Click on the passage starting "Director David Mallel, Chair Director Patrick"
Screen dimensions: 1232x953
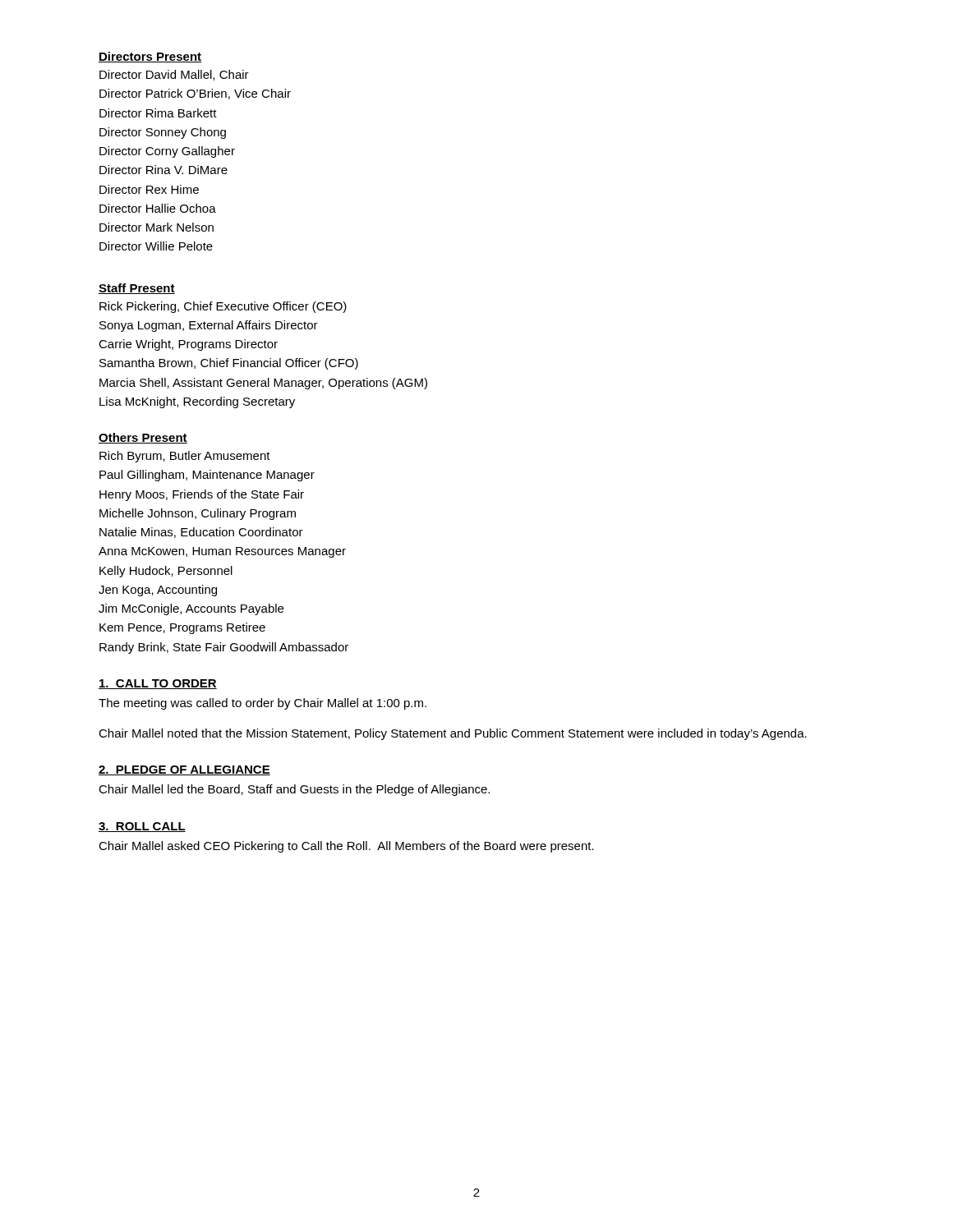[x=195, y=160]
